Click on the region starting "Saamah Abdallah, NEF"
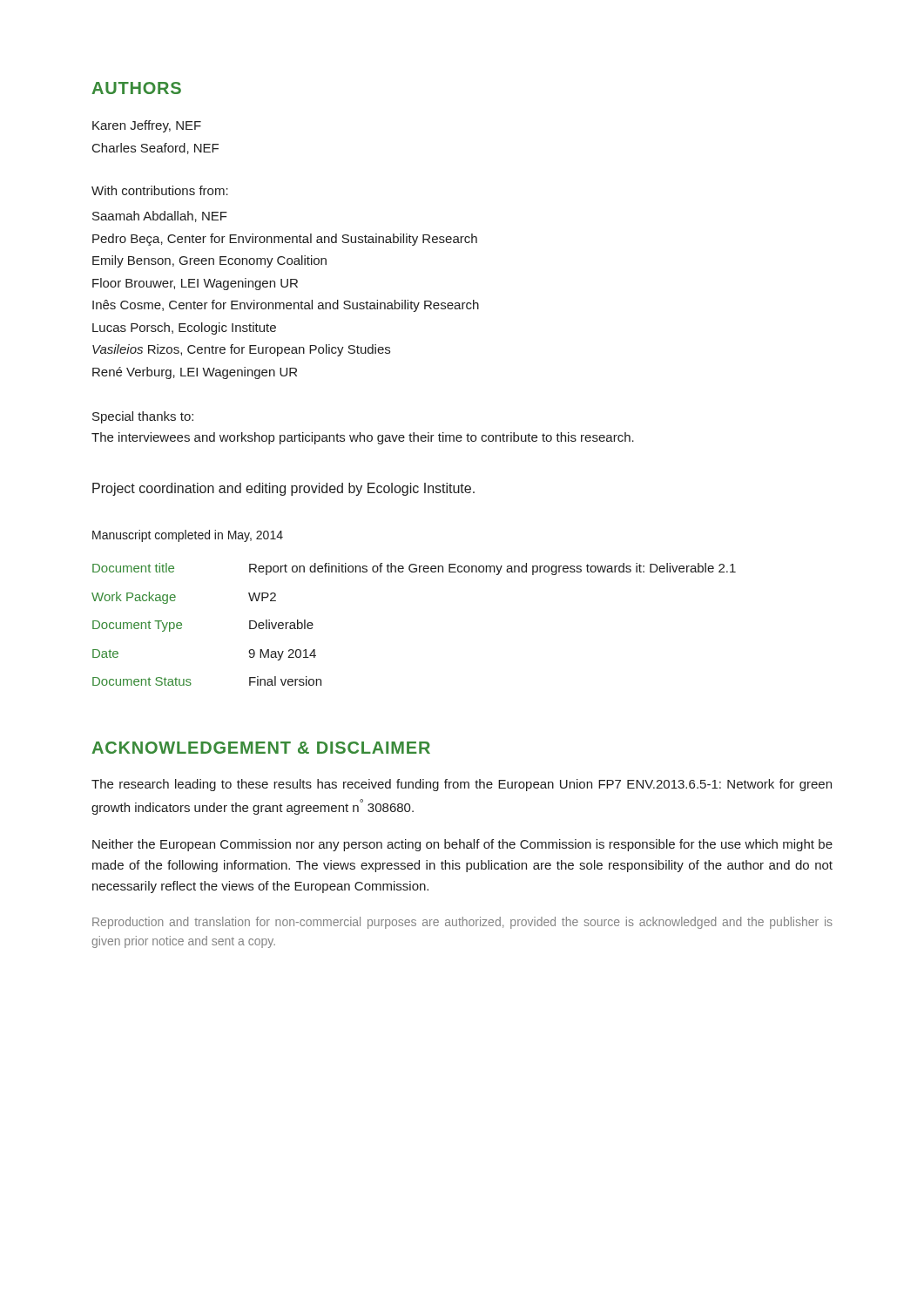 pyautogui.click(x=159, y=216)
